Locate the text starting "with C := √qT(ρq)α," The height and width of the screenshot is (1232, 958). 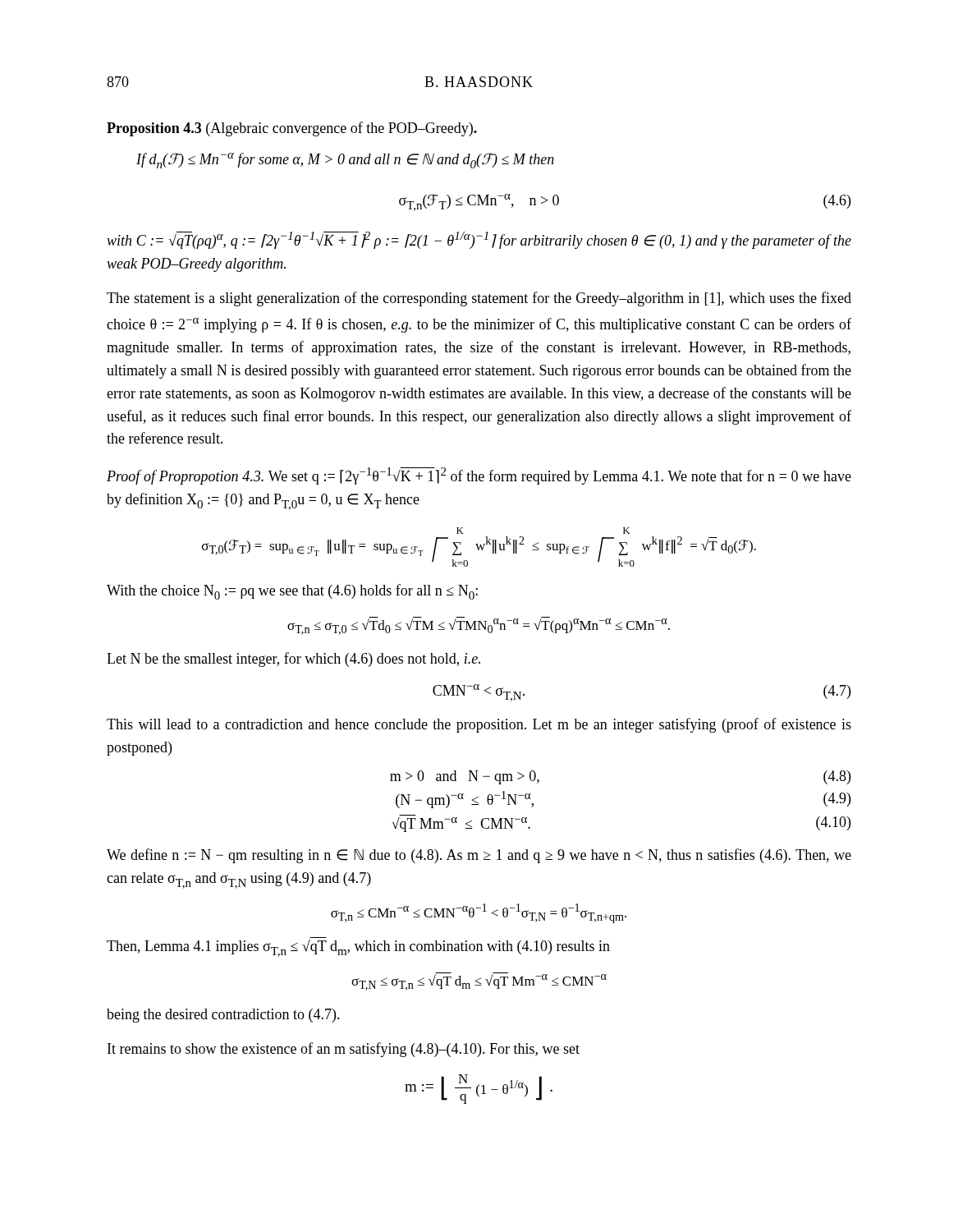479,251
